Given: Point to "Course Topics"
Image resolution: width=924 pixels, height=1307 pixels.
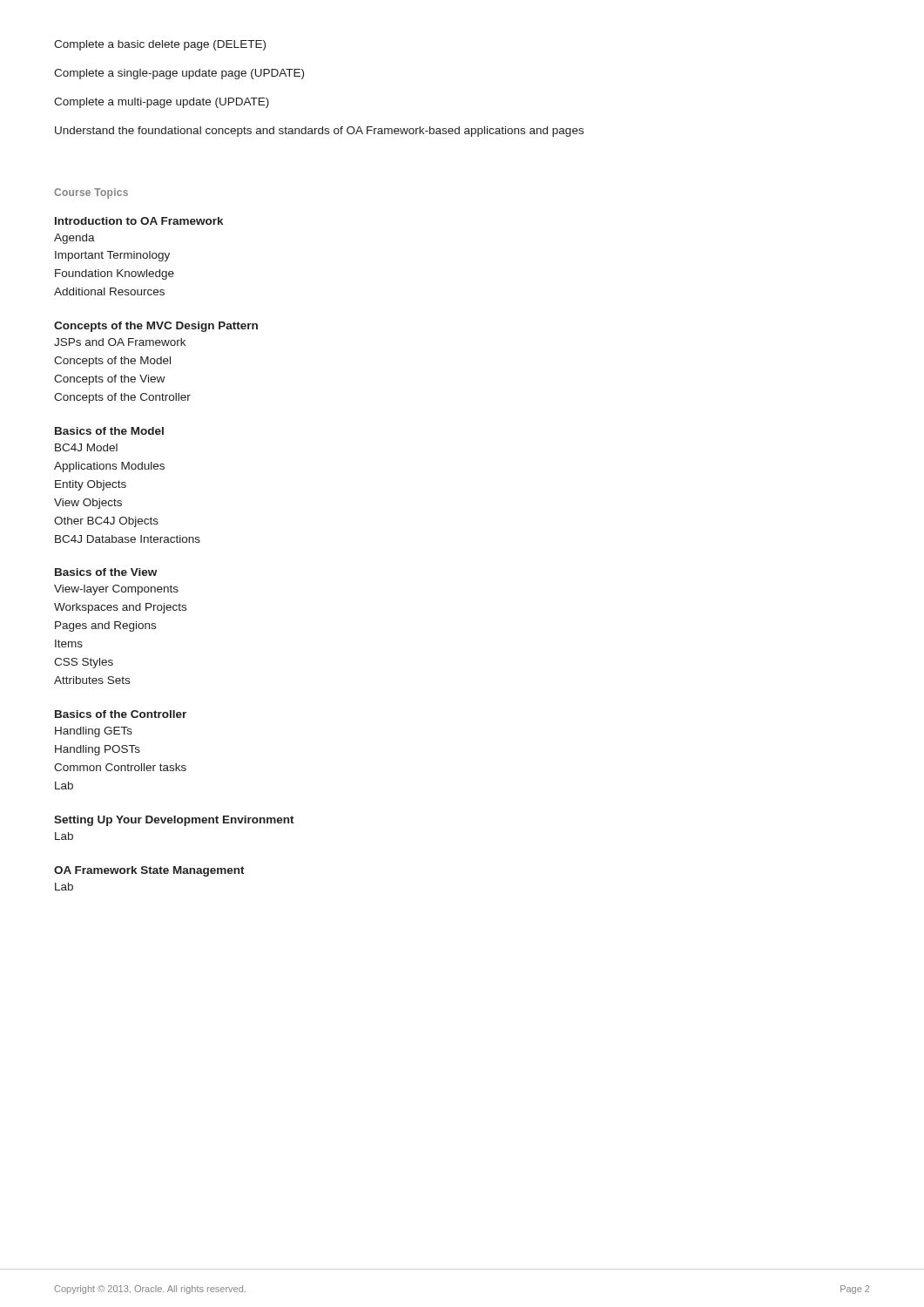Looking at the screenshot, I should click(x=91, y=192).
